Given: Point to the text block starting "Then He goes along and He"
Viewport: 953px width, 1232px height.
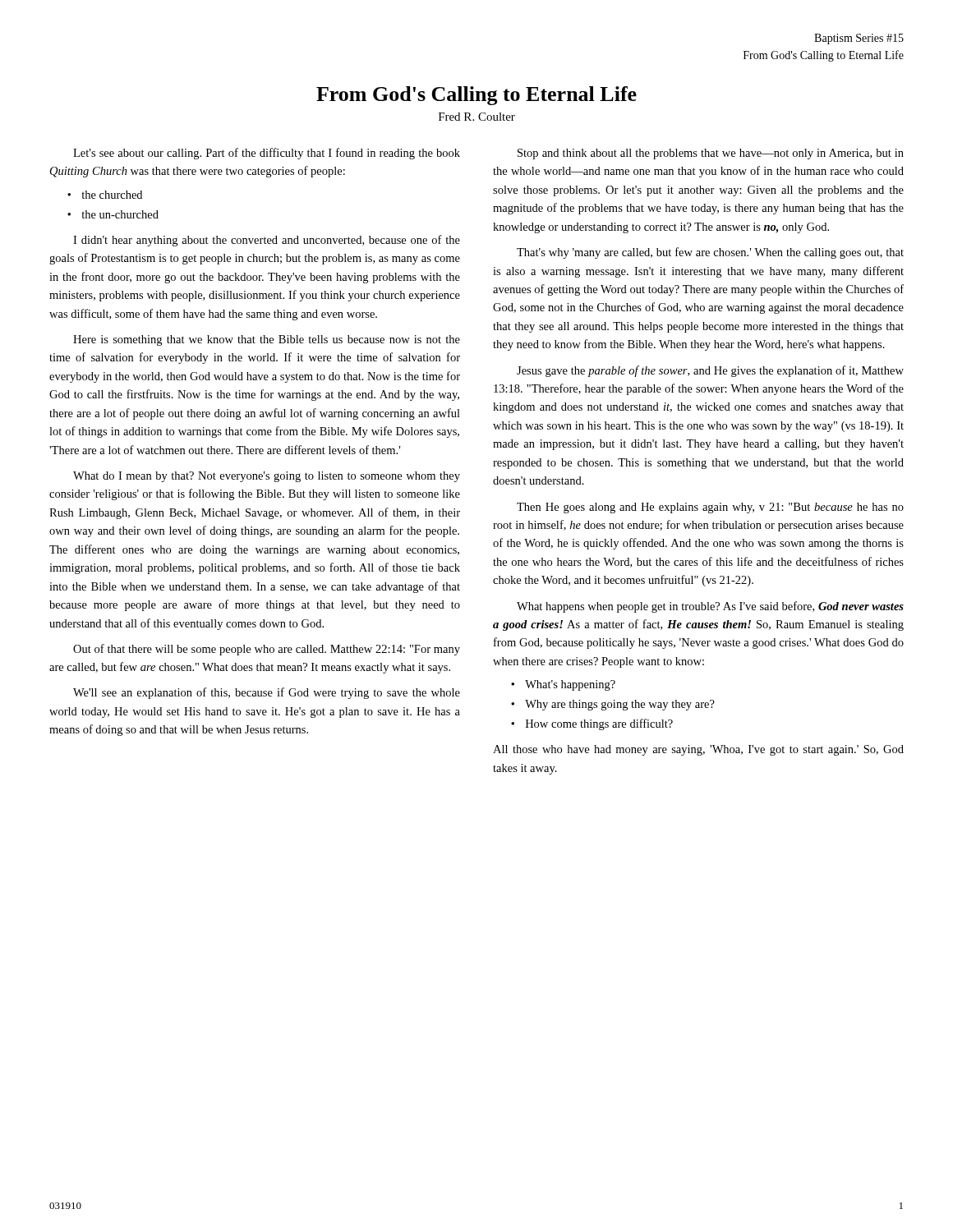Looking at the screenshot, I should 698,543.
